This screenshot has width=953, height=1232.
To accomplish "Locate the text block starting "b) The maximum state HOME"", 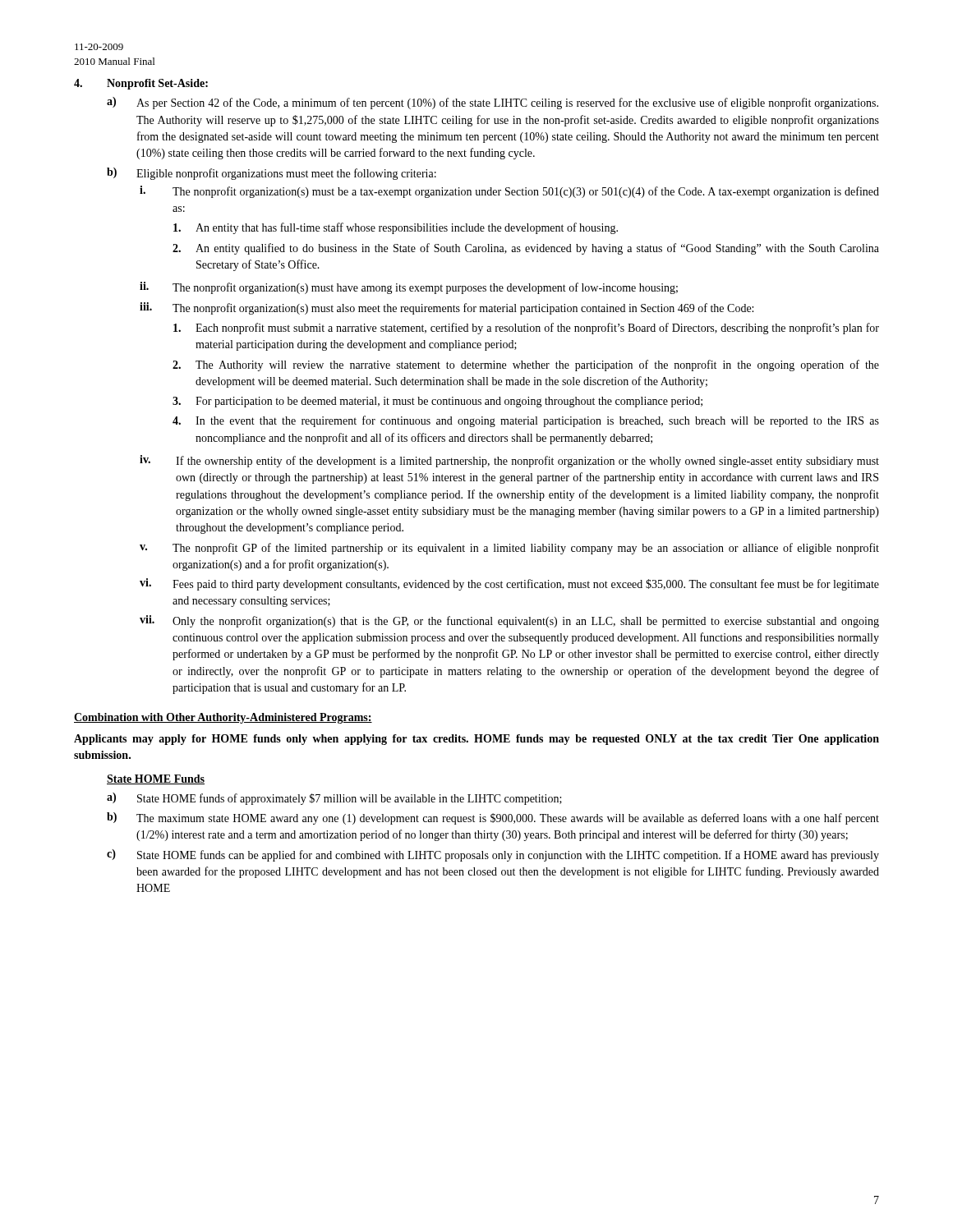I will click(x=493, y=827).
